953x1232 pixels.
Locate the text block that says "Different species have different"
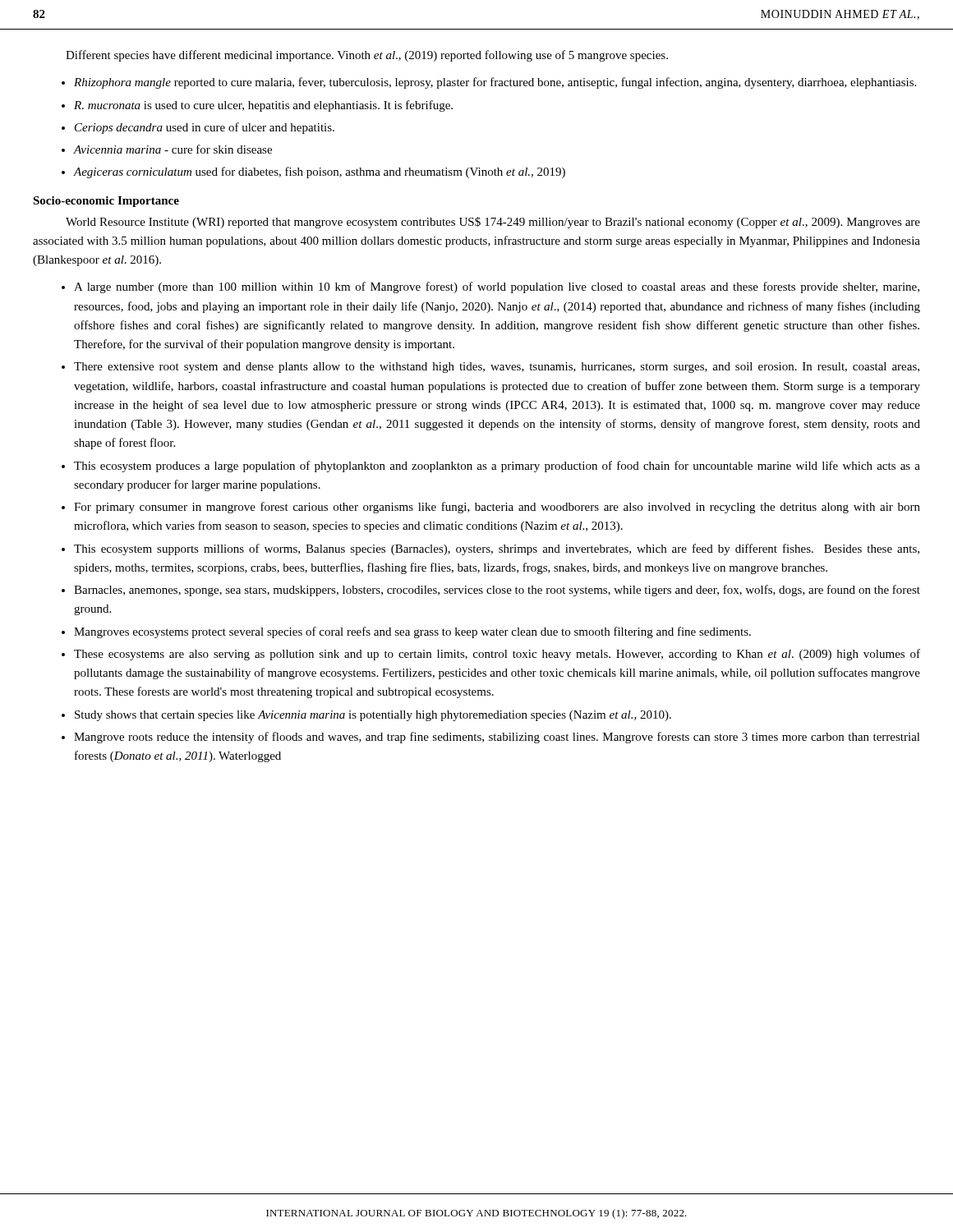tap(367, 55)
